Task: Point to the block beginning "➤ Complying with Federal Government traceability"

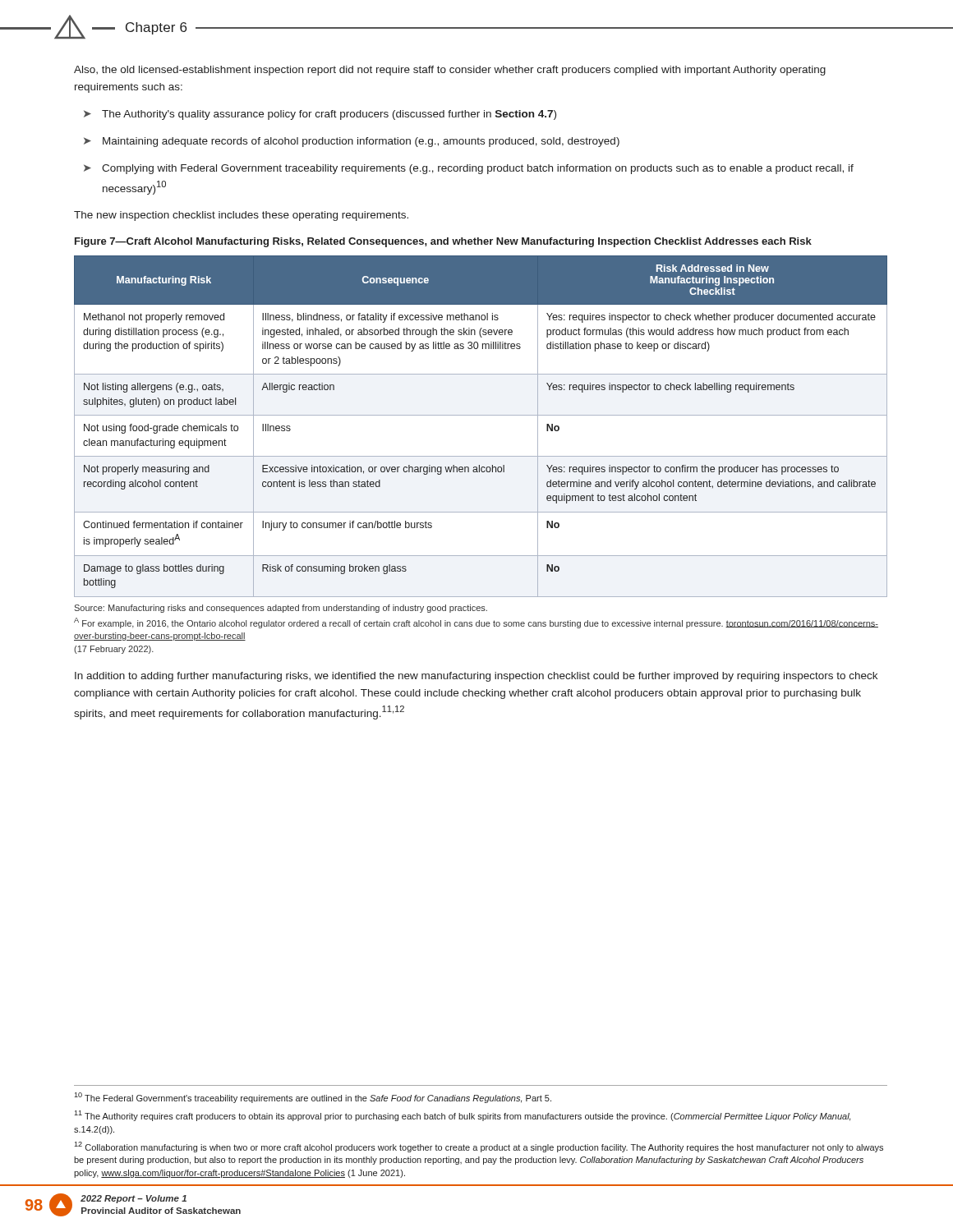Action: 485,179
